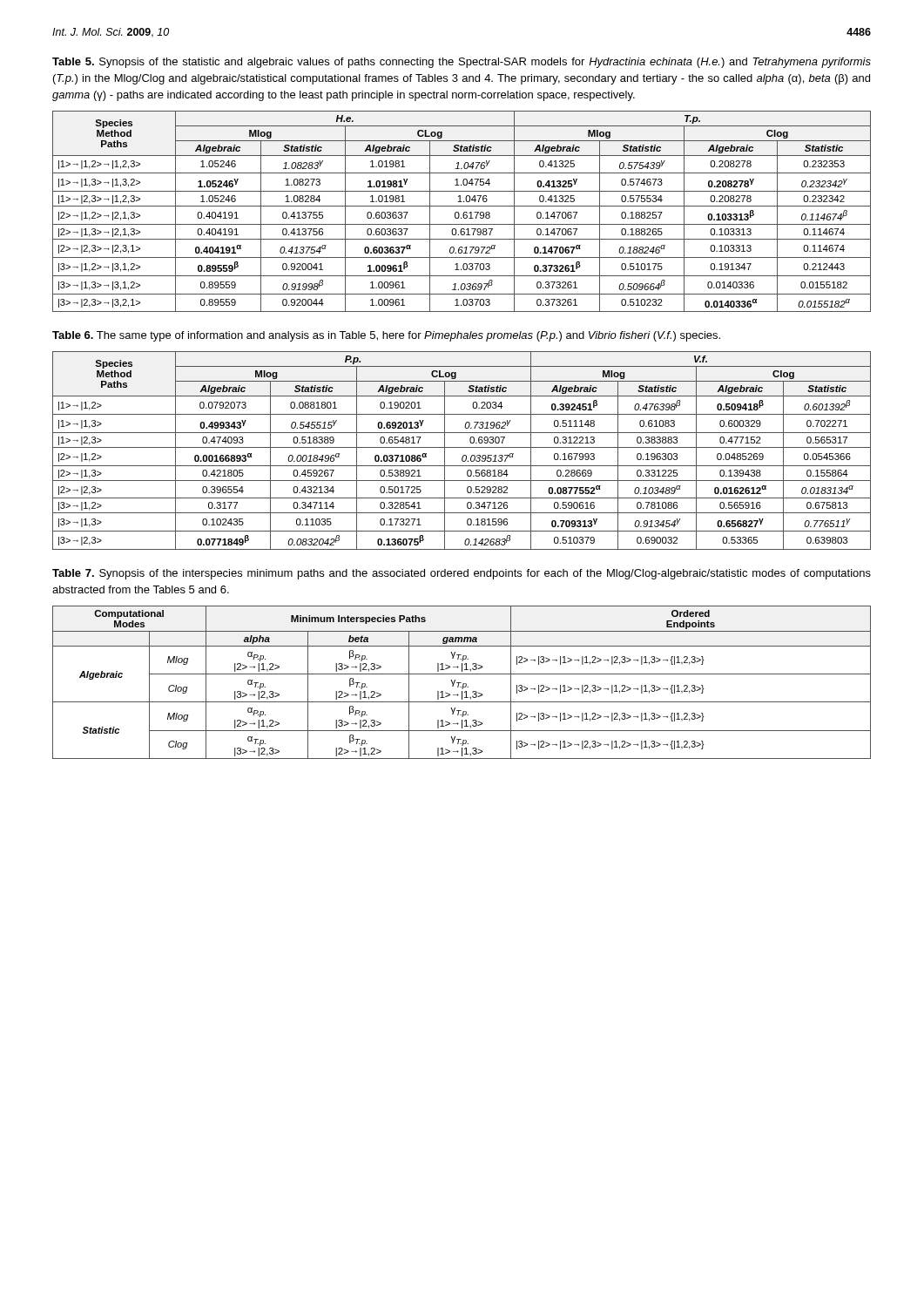Find the table that mentions "0.392451 β"
Screen dimensions: 1307x924
pos(462,451)
